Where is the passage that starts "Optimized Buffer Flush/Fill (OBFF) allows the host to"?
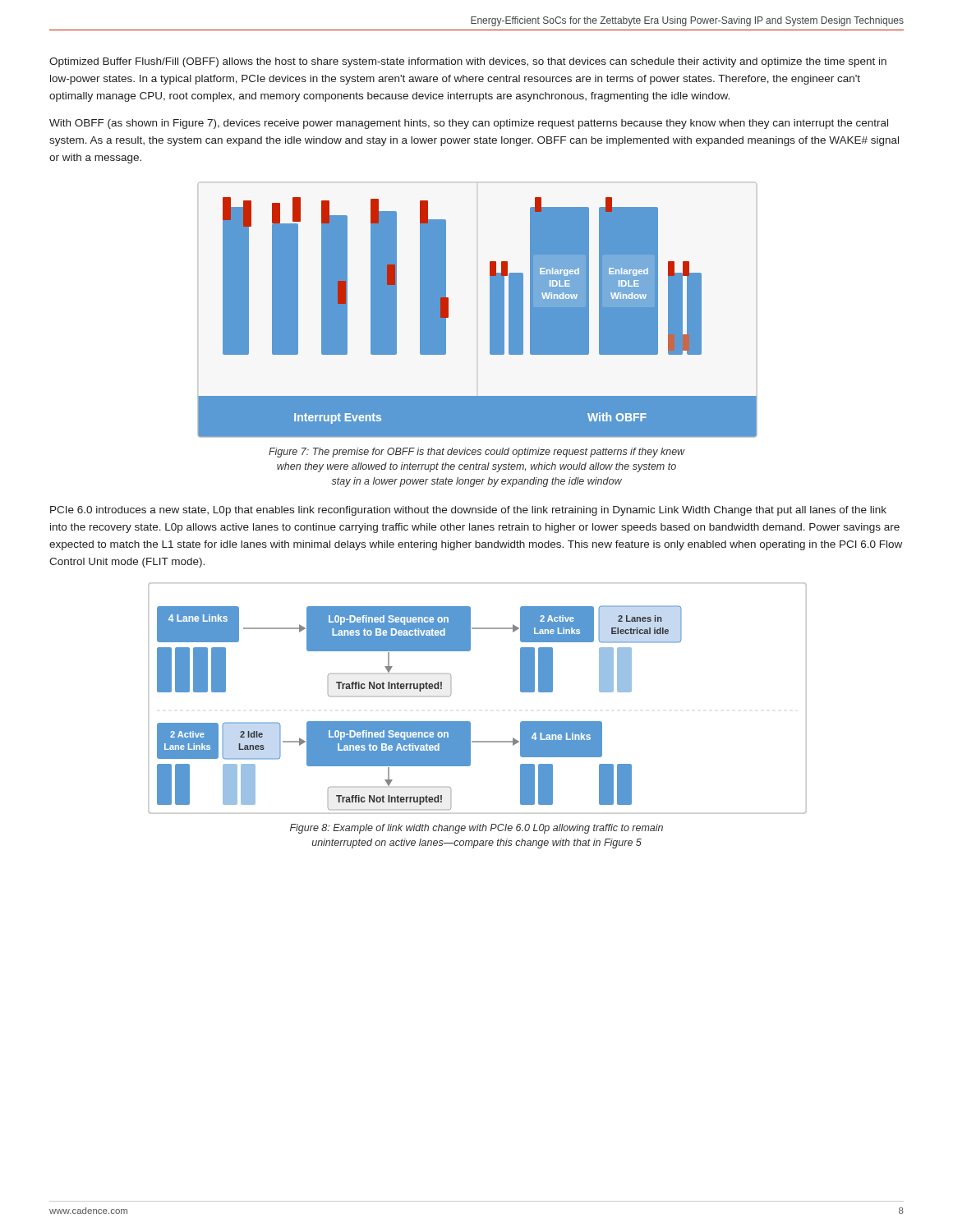This screenshot has height=1232, width=953. click(468, 78)
